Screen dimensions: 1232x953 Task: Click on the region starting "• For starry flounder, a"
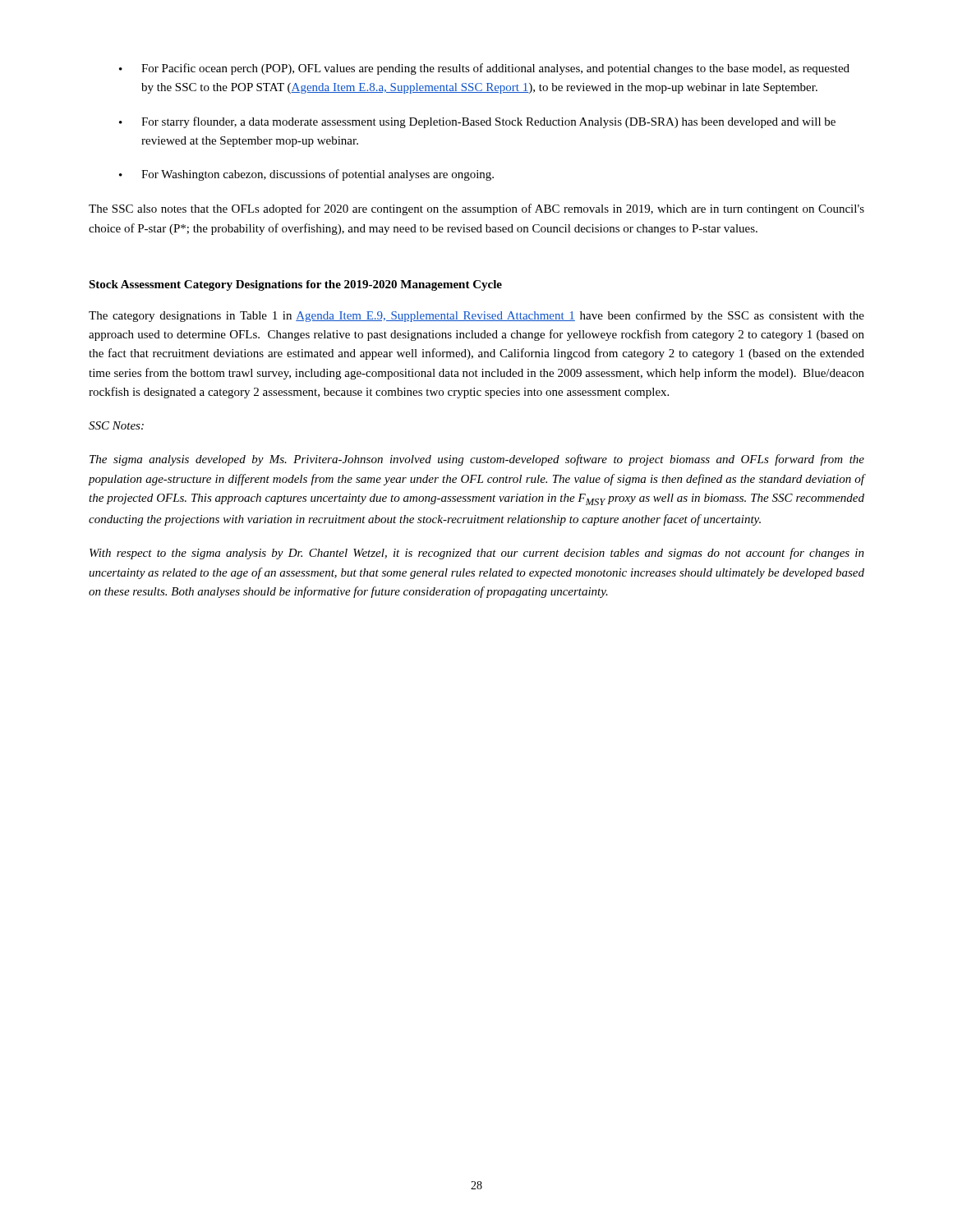(x=491, y=131)
